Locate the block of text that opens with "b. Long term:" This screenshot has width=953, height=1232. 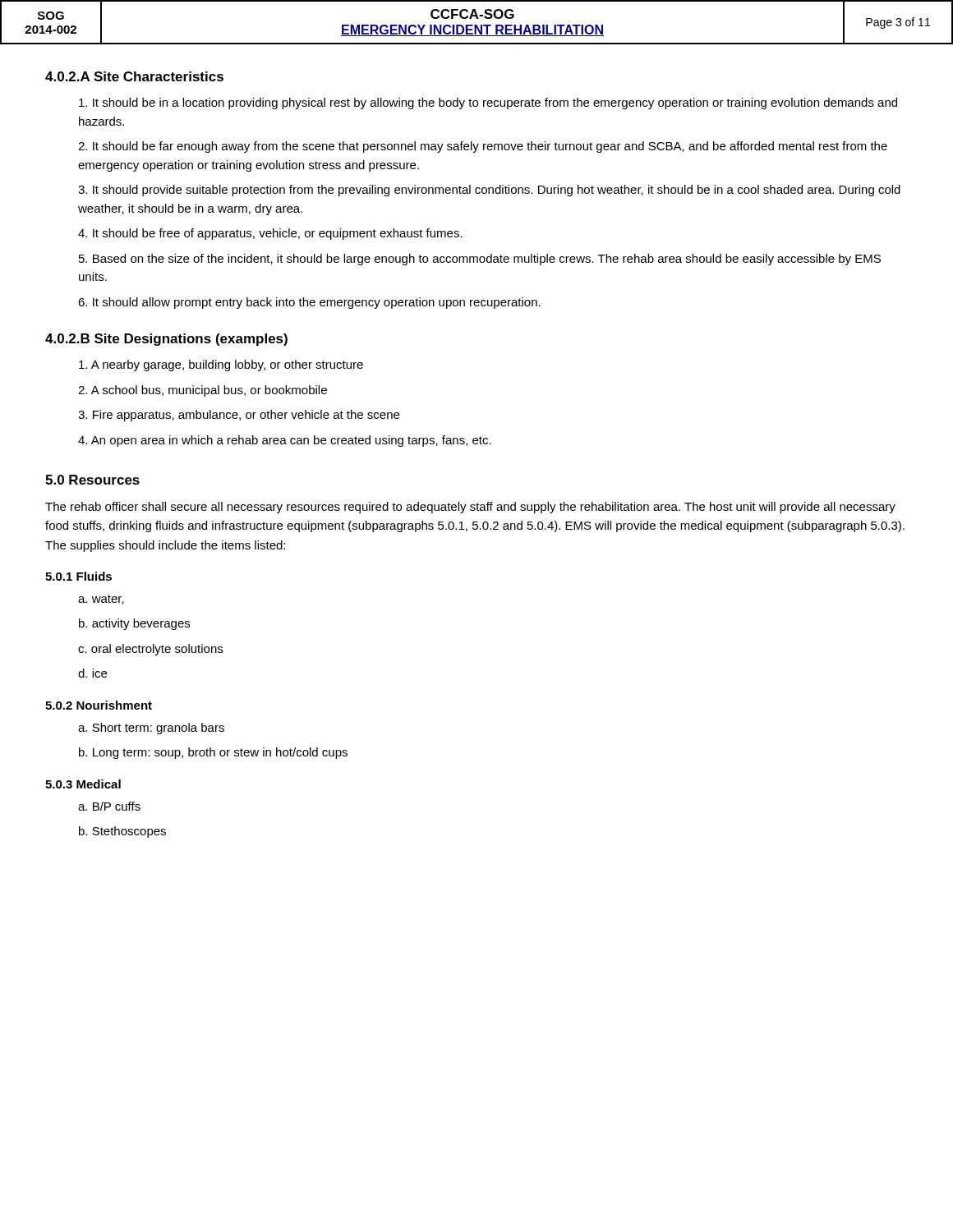213,752
